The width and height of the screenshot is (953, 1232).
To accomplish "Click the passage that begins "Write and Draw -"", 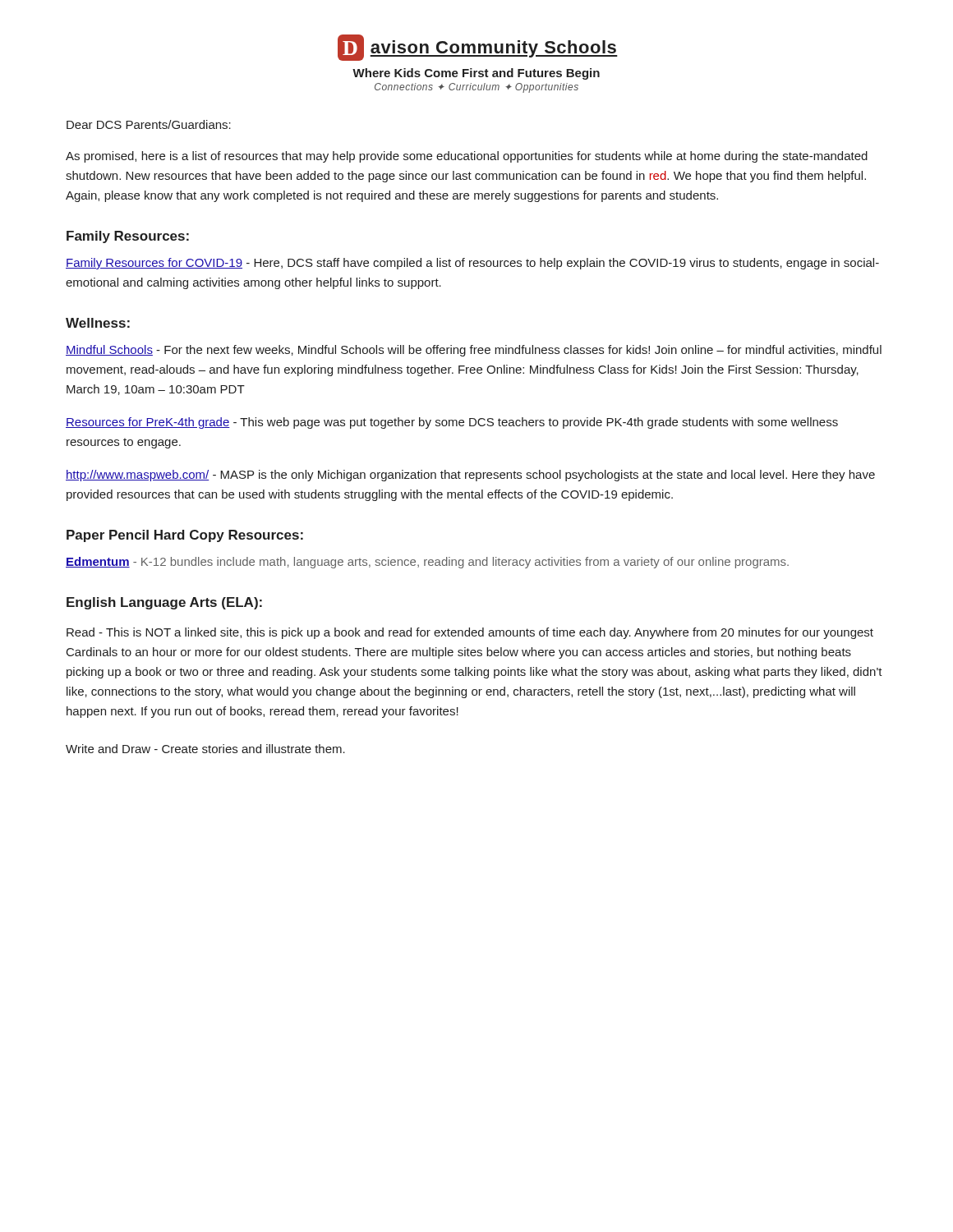I will [206, 749].
